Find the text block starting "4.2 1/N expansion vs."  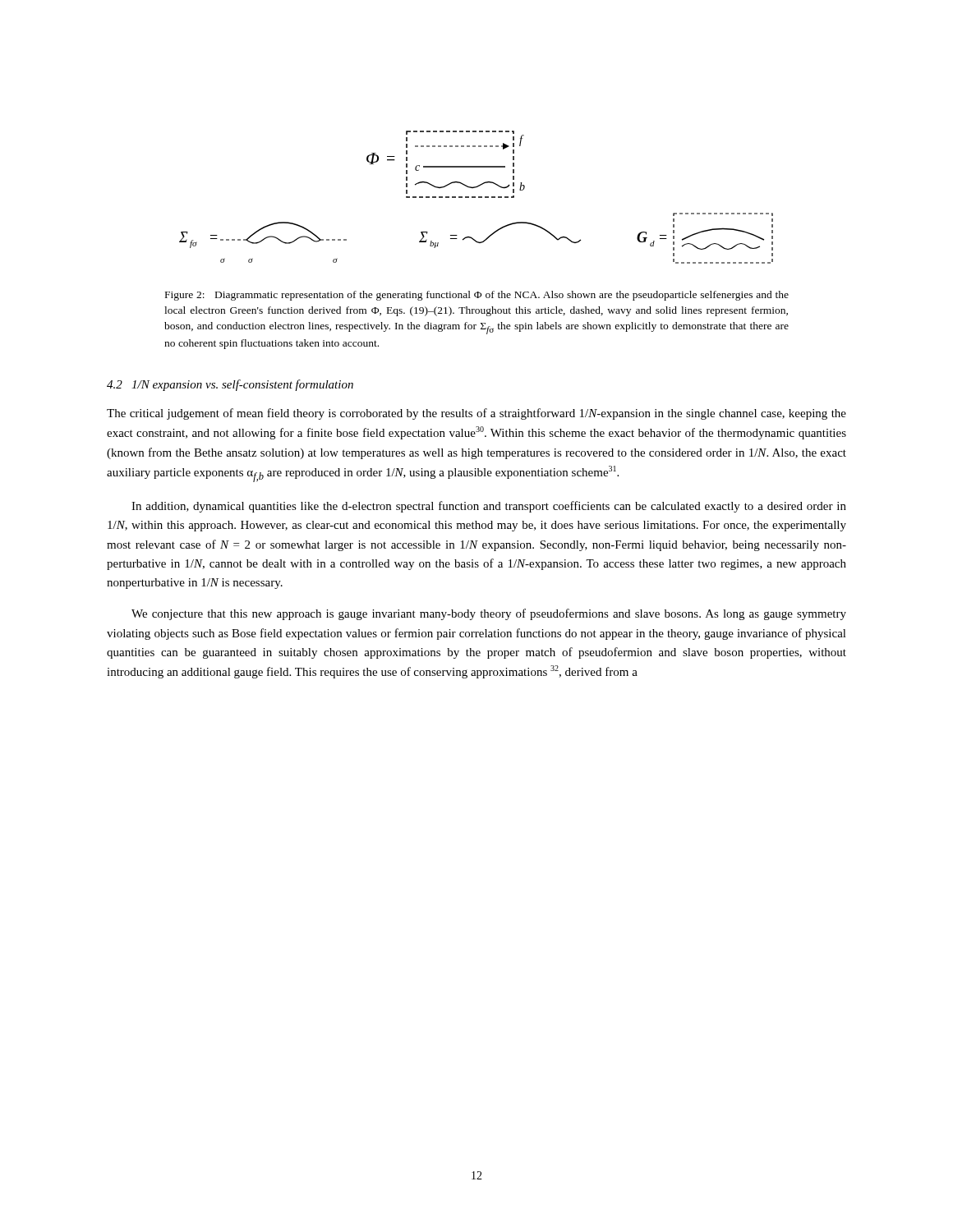pos(230,384)
